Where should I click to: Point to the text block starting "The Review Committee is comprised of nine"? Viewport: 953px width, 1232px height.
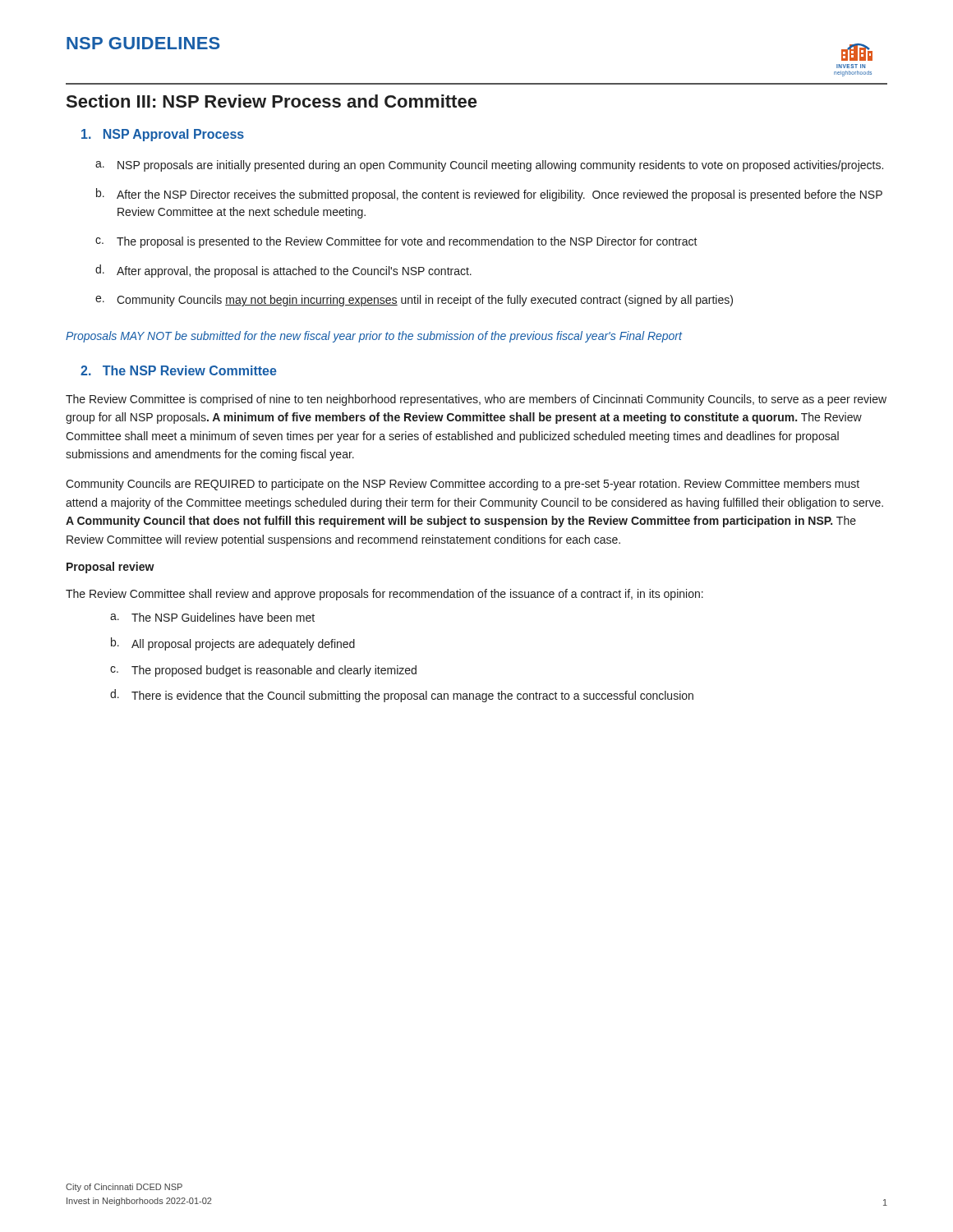click(476, 427)
